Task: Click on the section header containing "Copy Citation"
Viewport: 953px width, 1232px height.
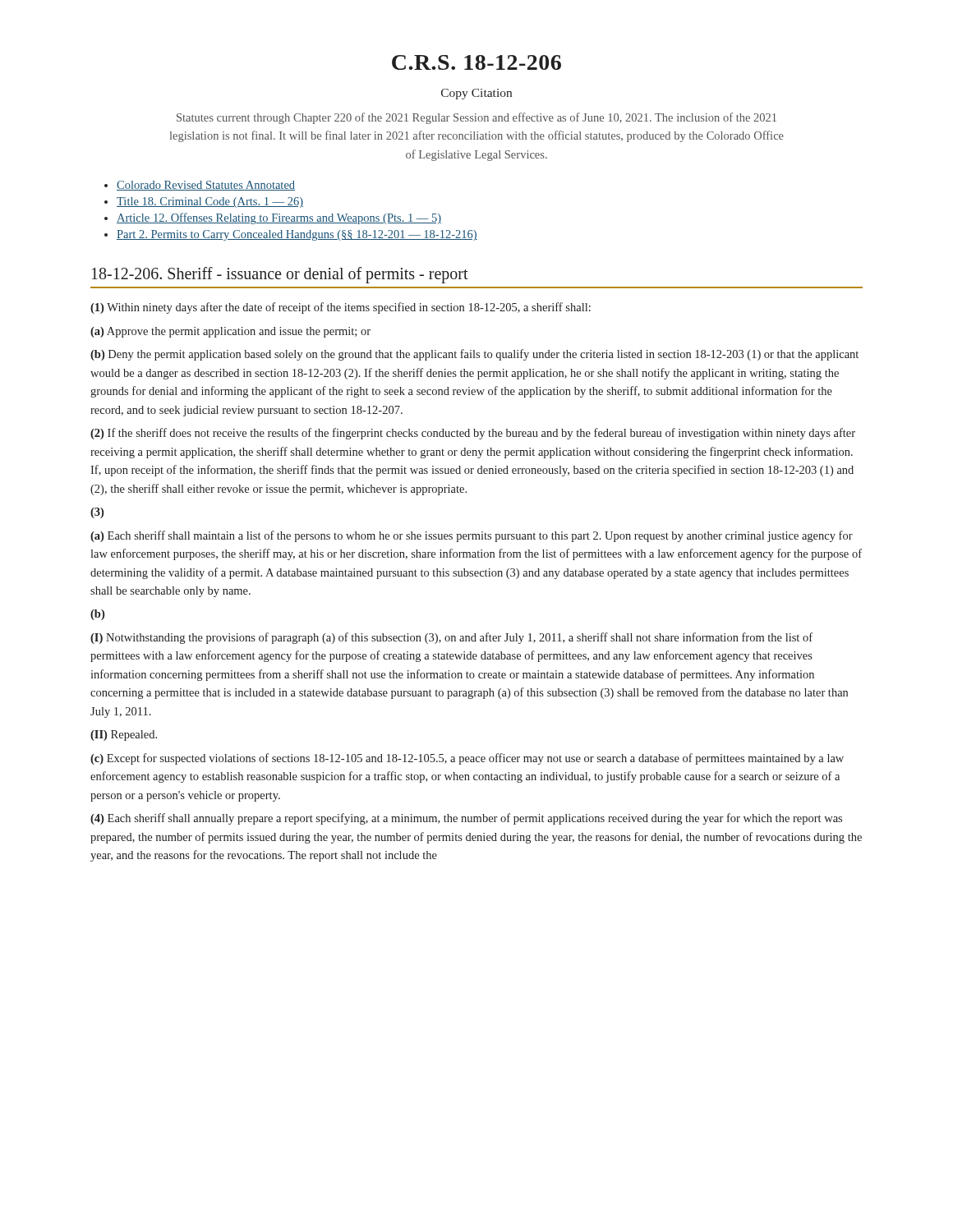Action: [476, 92]
